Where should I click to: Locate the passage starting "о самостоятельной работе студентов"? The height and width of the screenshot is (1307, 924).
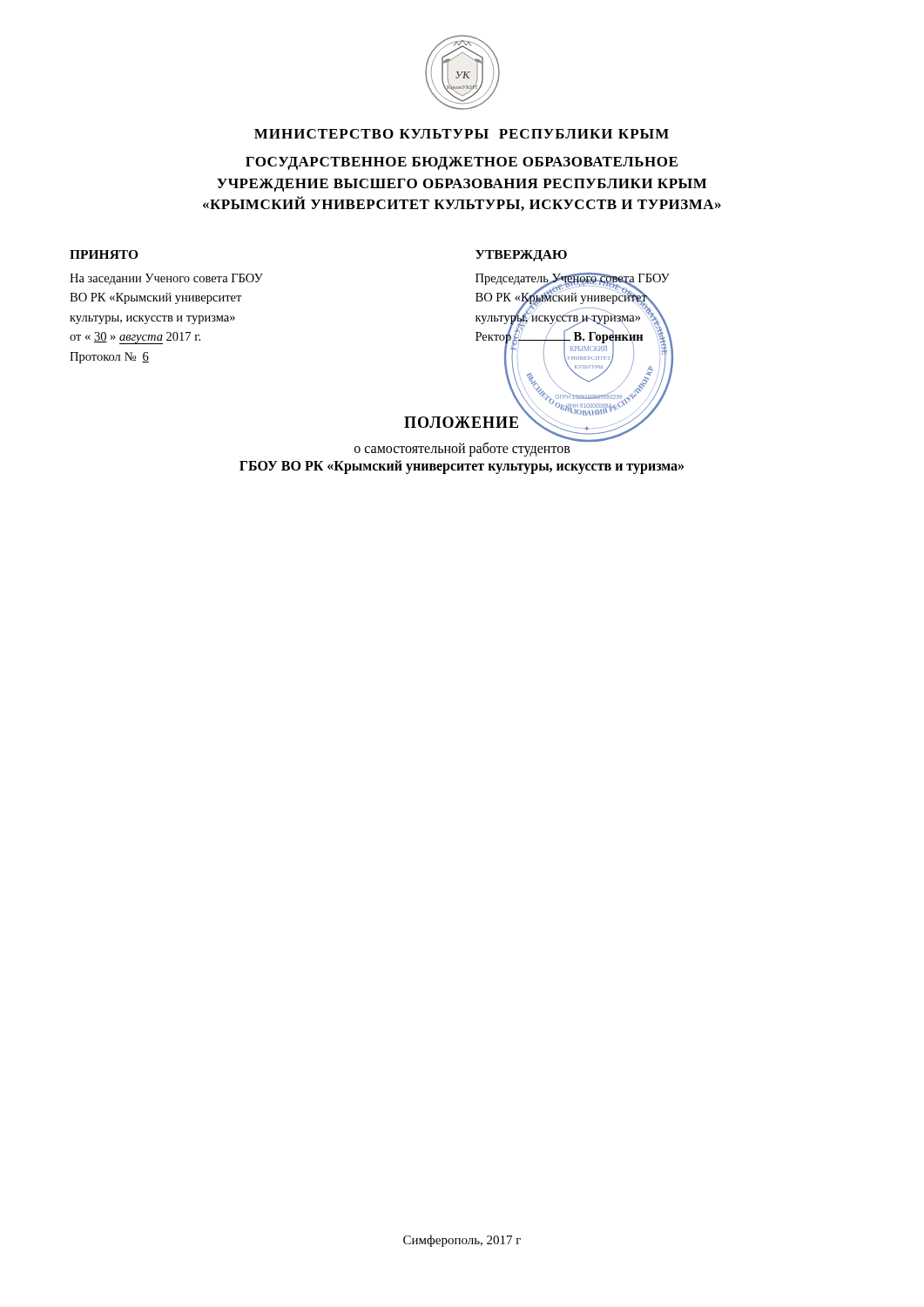pyautogui.click(x=462, y=449)
